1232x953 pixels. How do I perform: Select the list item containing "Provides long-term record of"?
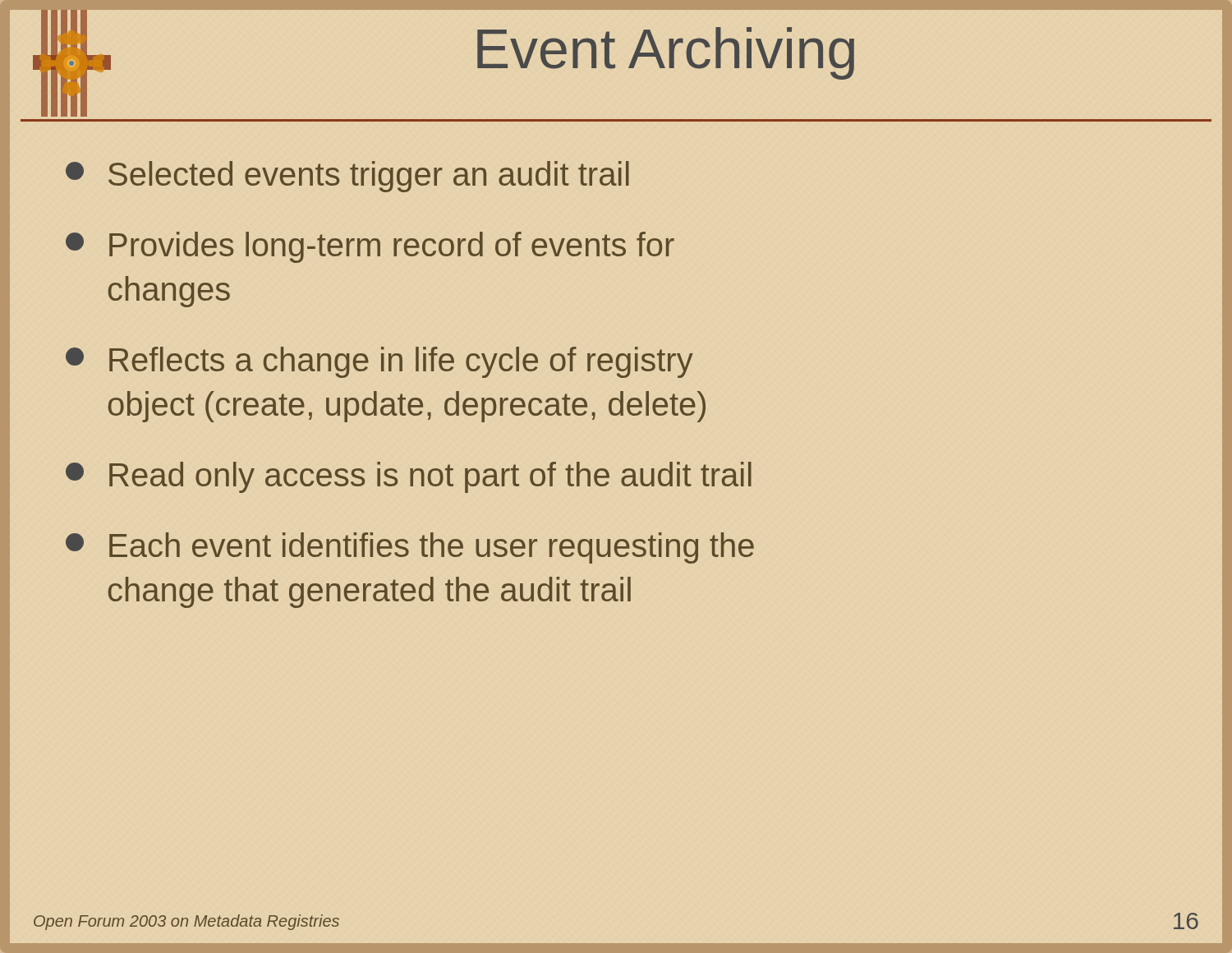pos(624,267)
